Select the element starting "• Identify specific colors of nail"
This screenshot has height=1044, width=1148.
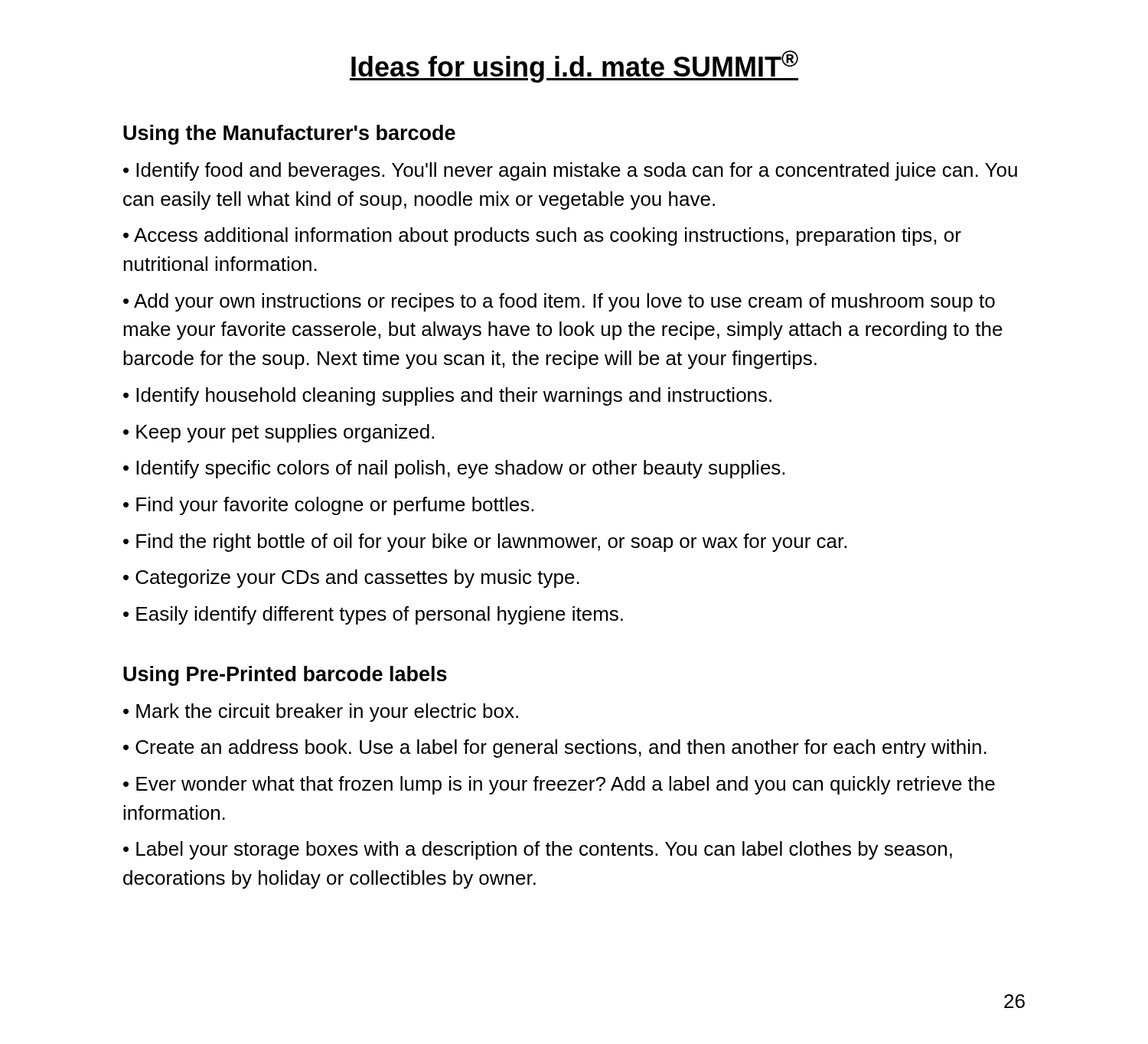pos(454,468)
